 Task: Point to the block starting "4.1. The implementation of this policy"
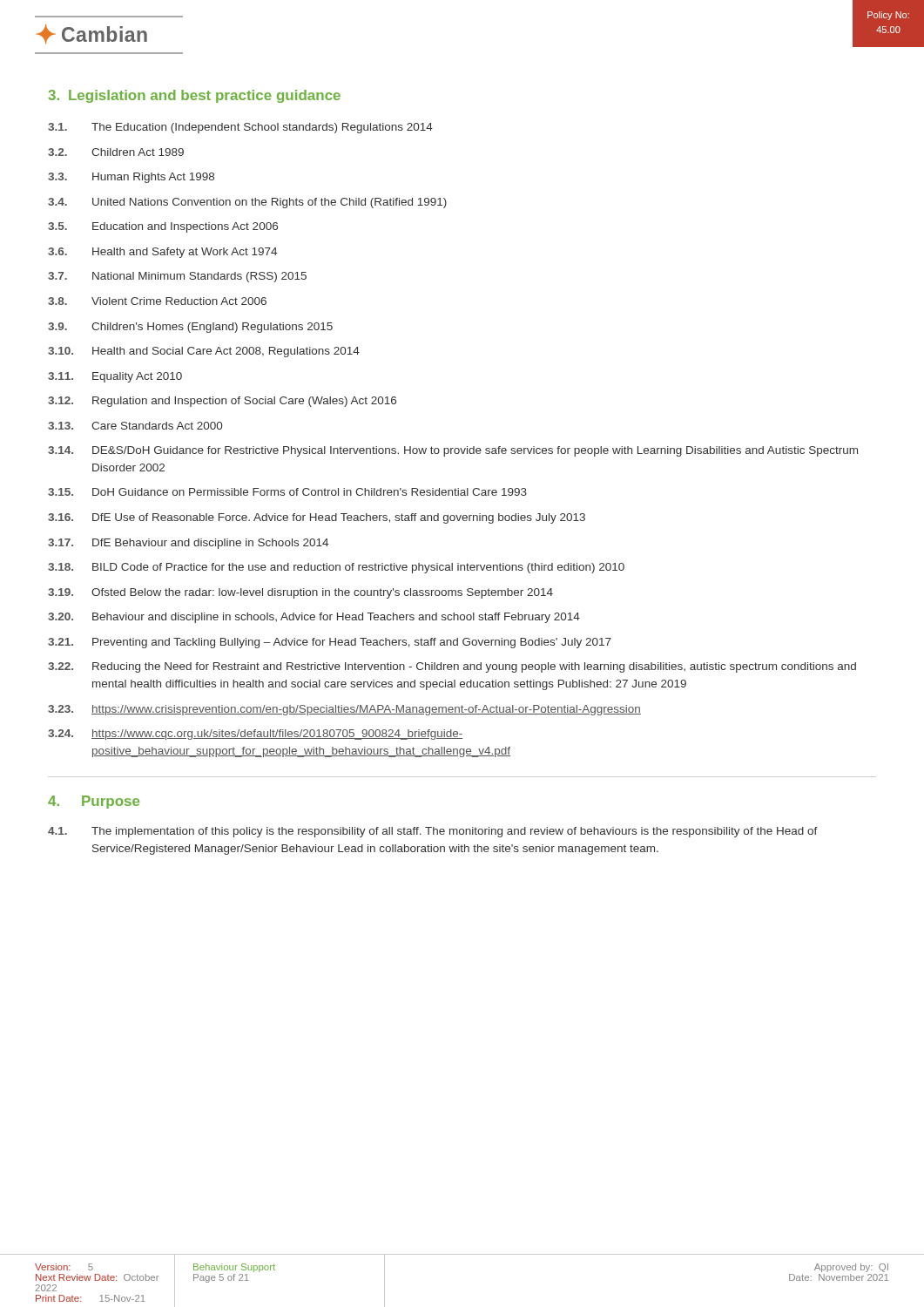(462, 840)
